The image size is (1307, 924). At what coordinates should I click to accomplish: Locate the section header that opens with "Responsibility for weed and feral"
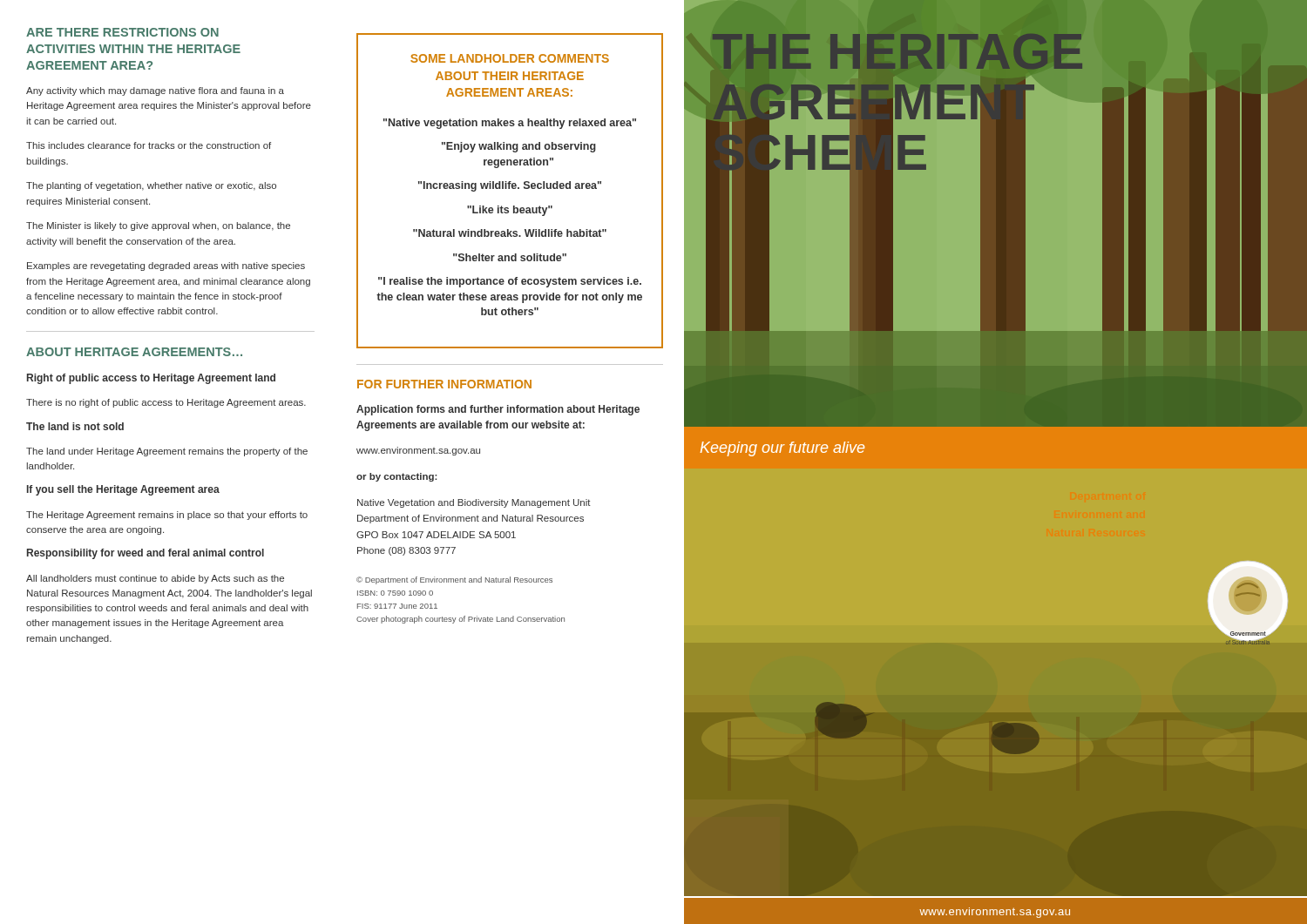pyautogui.click(x=170, y=554)
